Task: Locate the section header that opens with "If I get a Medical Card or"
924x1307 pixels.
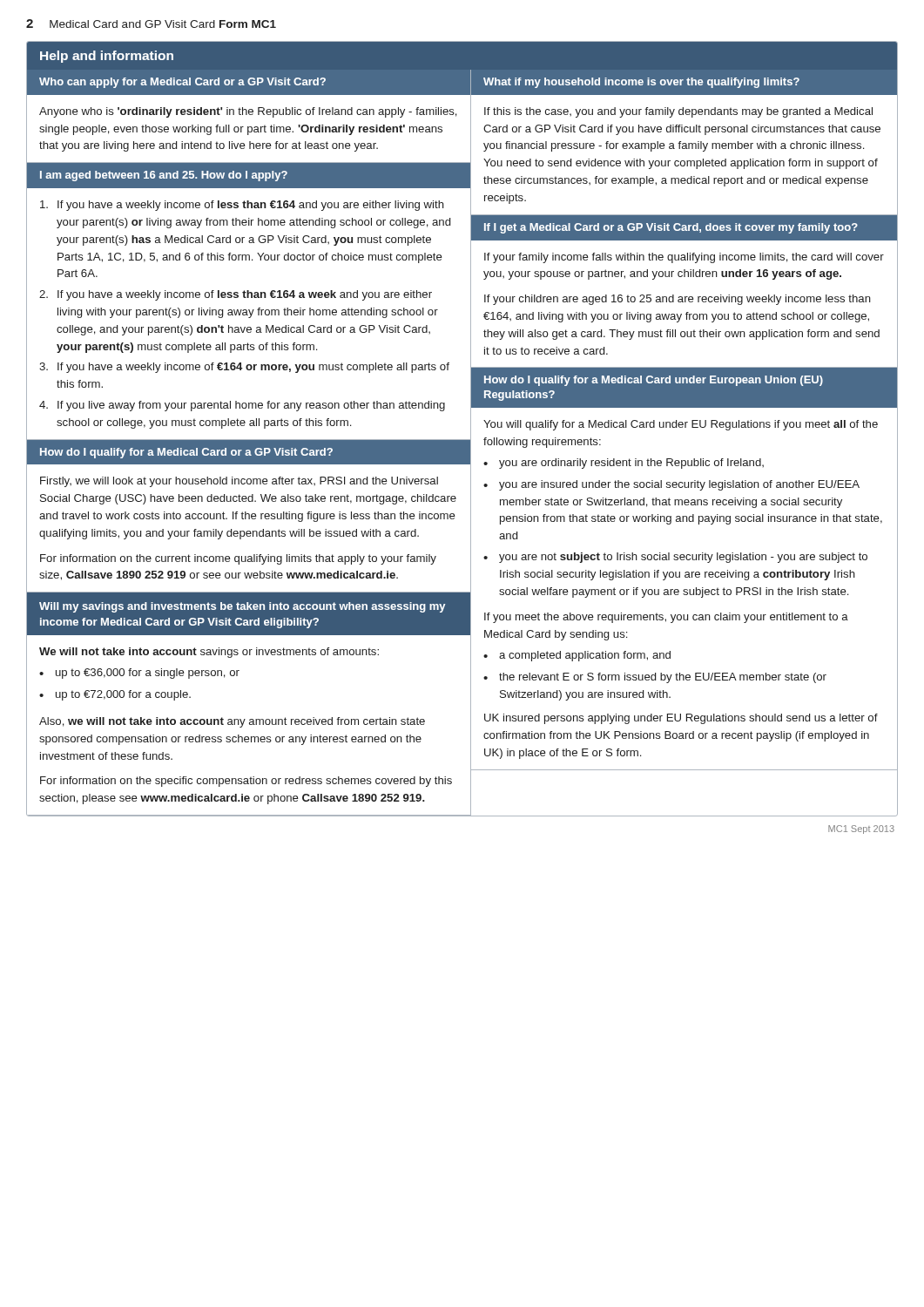Action: coord(671,227)
